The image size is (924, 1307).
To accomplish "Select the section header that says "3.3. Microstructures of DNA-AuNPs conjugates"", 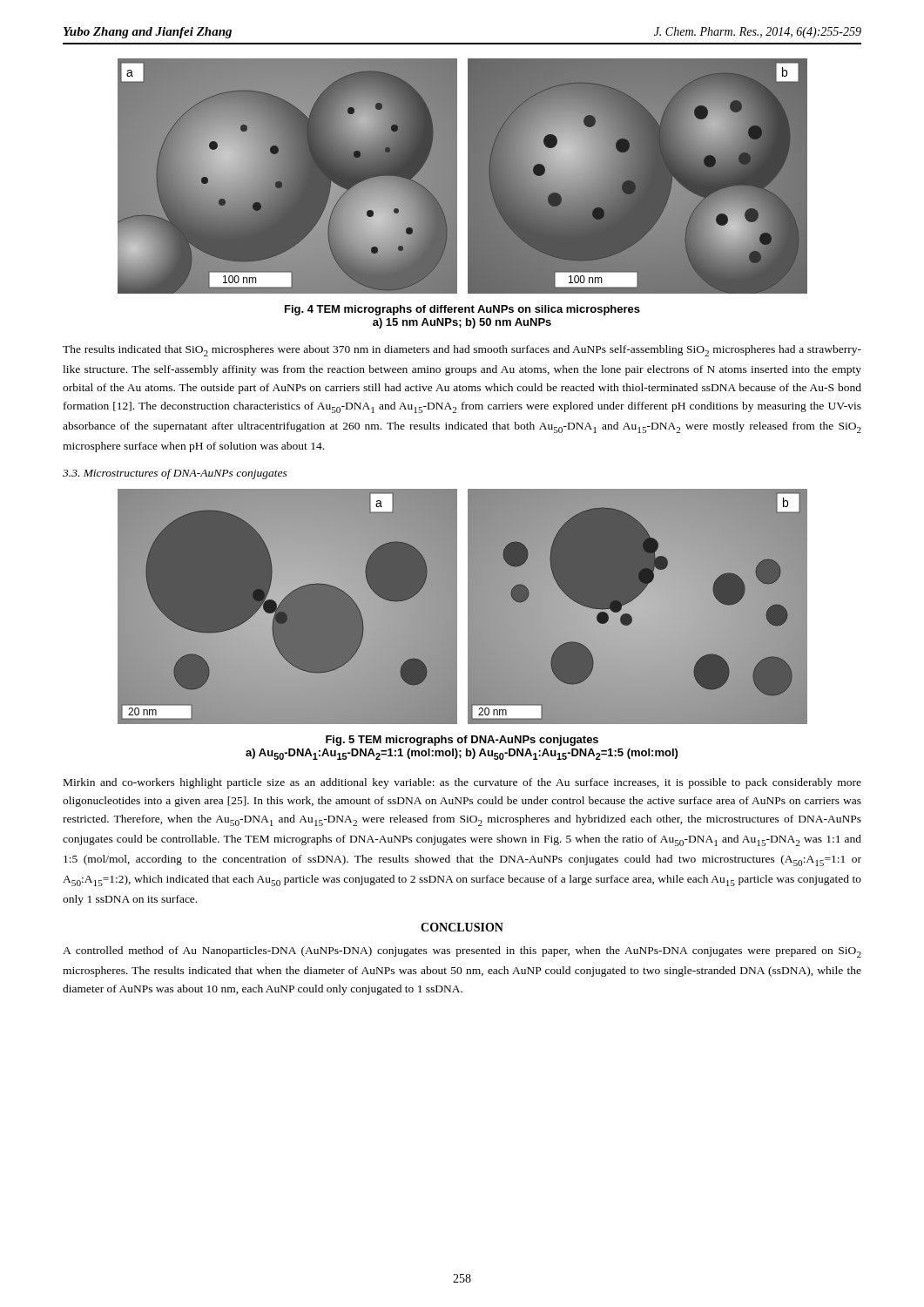I will [175, 473].
